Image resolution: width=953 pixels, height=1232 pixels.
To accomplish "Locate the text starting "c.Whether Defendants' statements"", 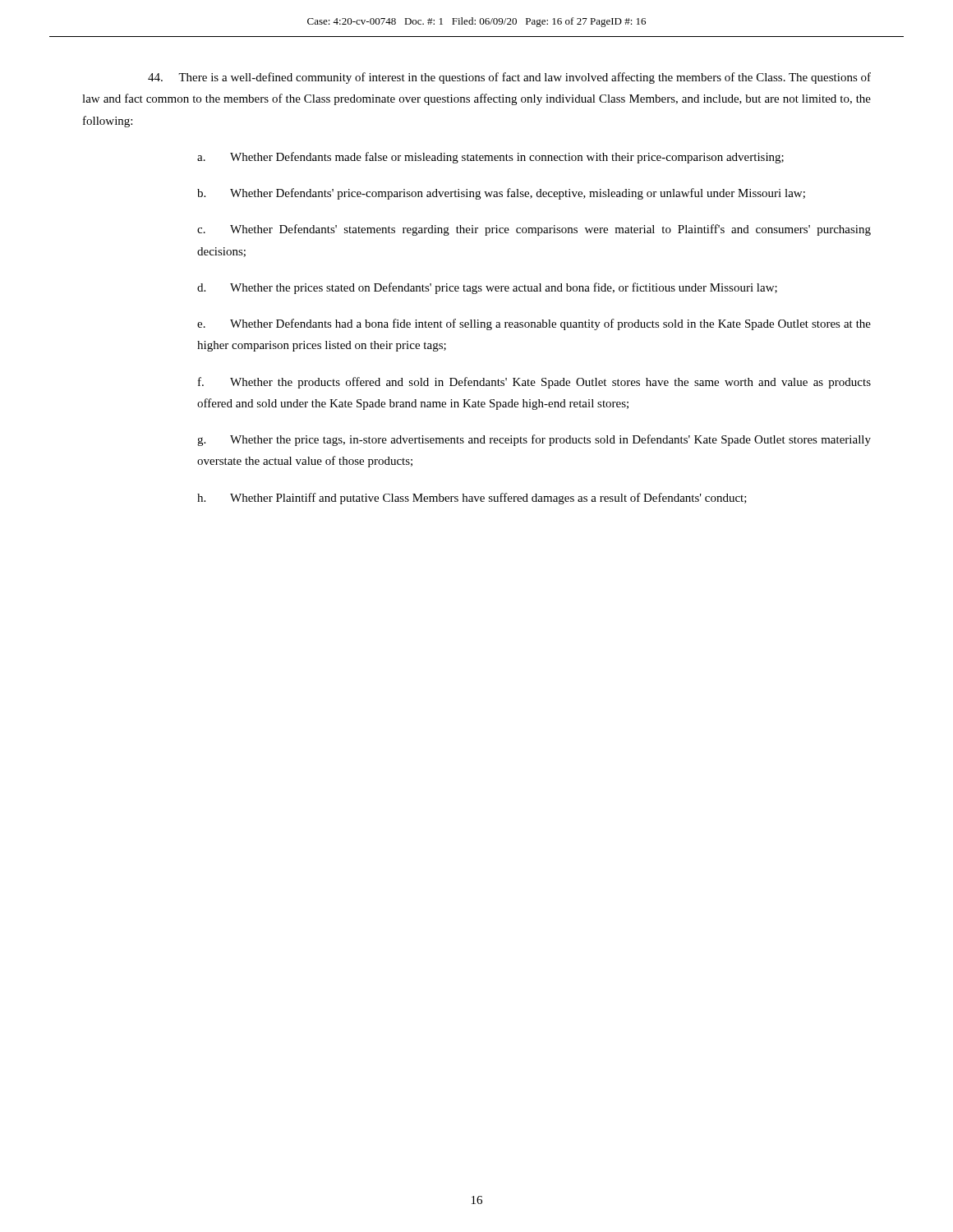I will [x=534, y=238].
